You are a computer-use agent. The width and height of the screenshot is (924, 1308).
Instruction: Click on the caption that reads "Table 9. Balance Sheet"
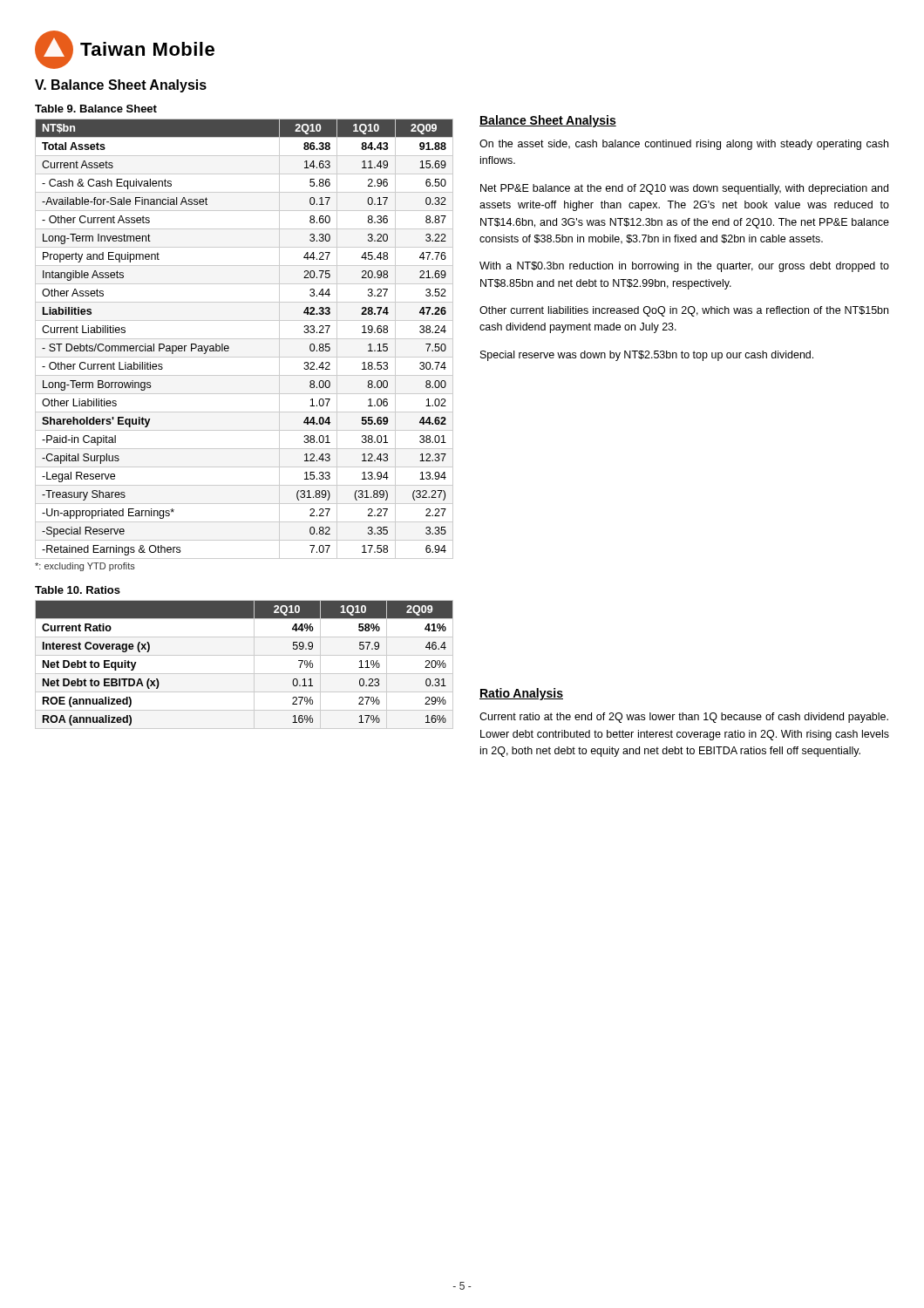[96, 109]
